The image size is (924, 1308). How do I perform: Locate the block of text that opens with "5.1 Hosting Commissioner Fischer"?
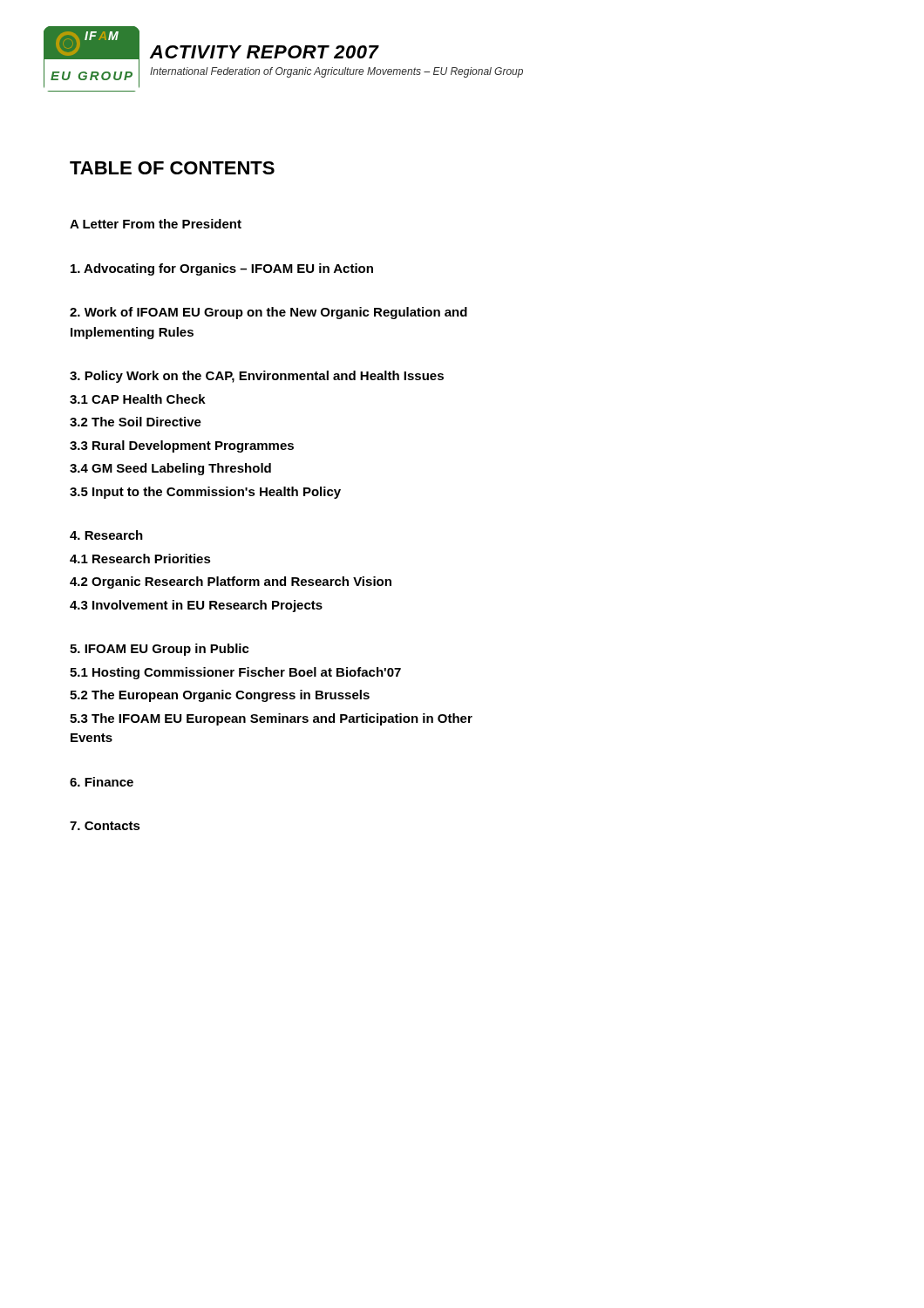(x=236, y=671)
